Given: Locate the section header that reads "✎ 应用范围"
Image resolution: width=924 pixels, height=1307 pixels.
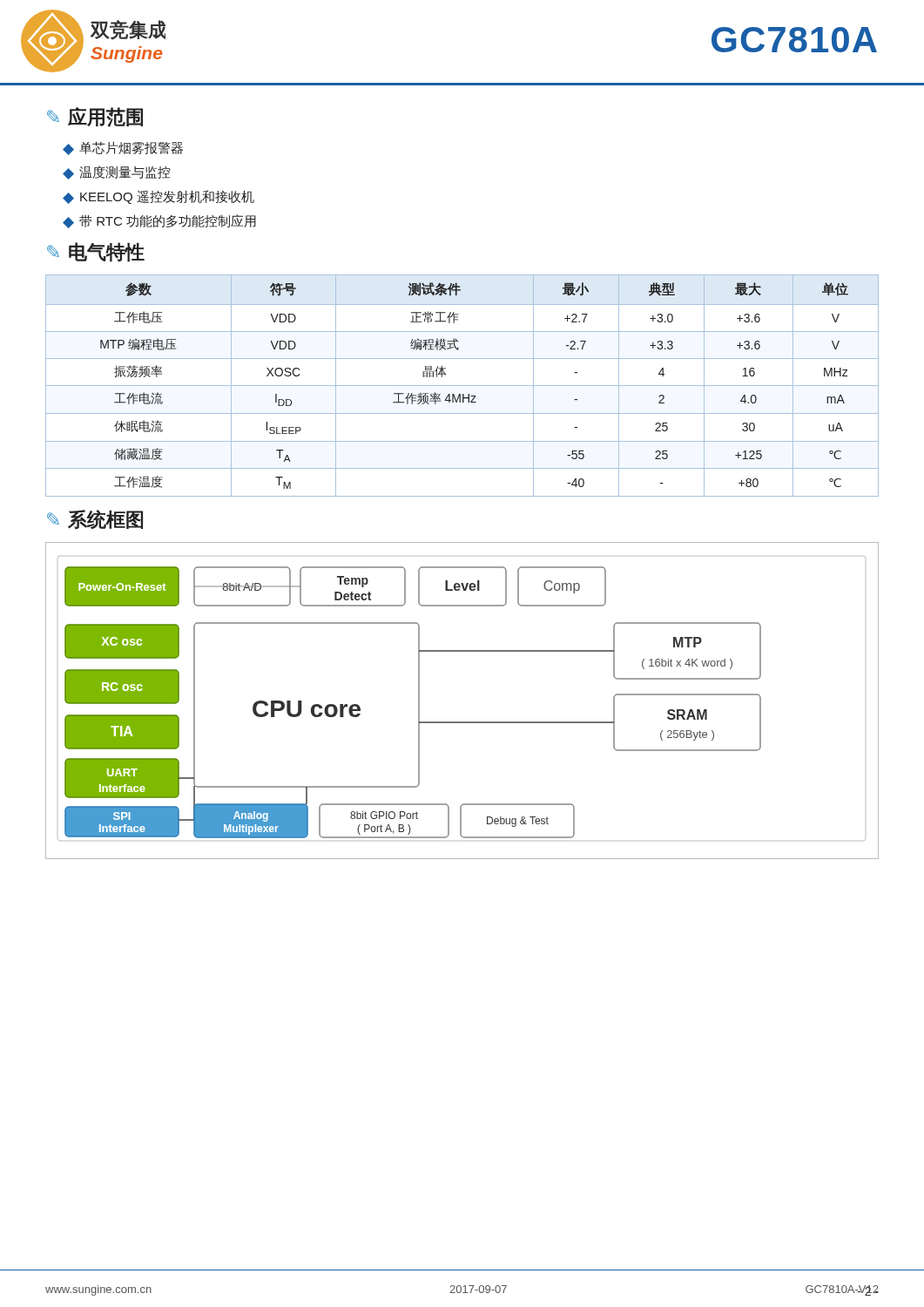Looking at the screenshot, I should click(95, 118).
